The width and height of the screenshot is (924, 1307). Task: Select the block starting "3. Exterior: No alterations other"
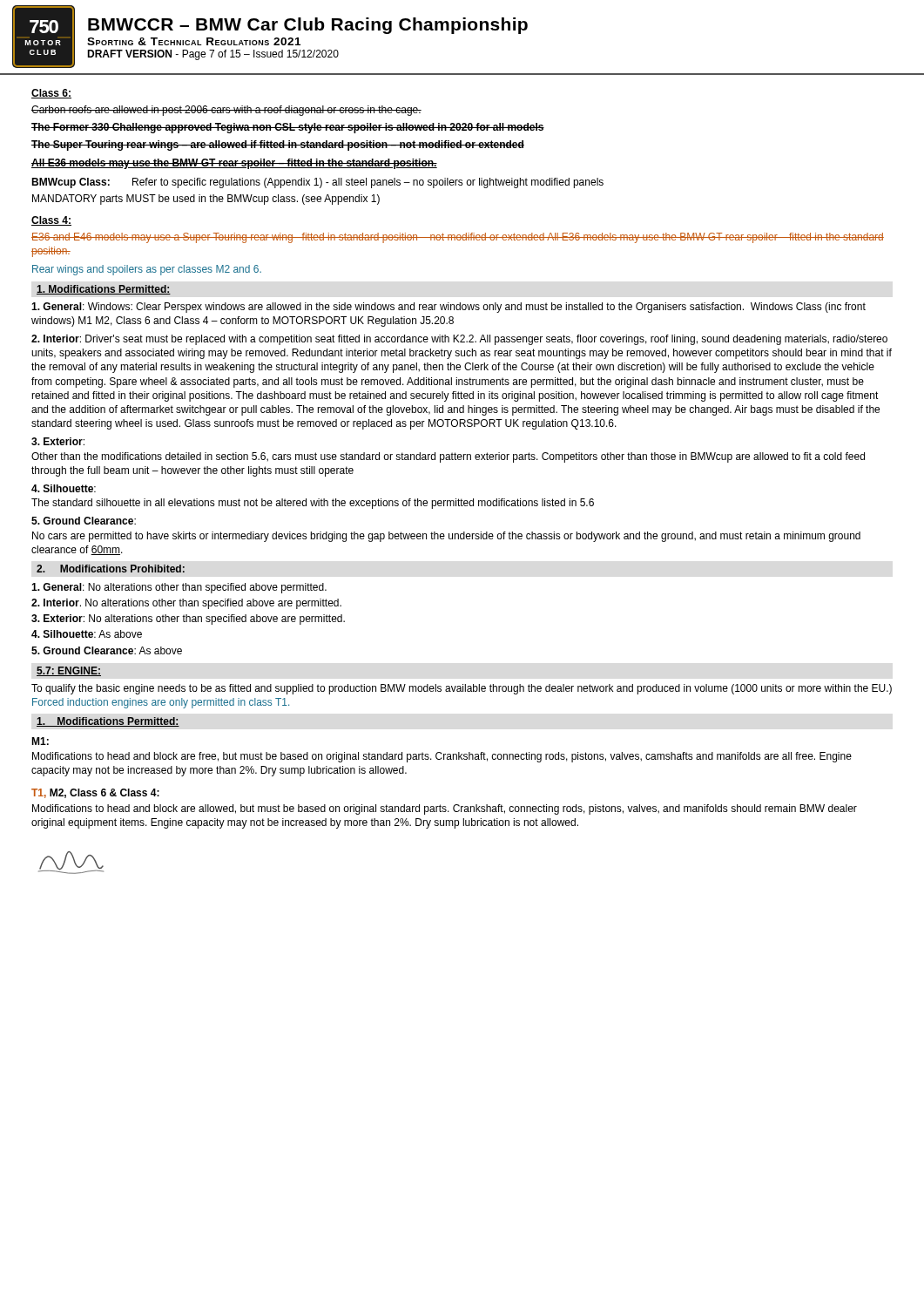188,619
